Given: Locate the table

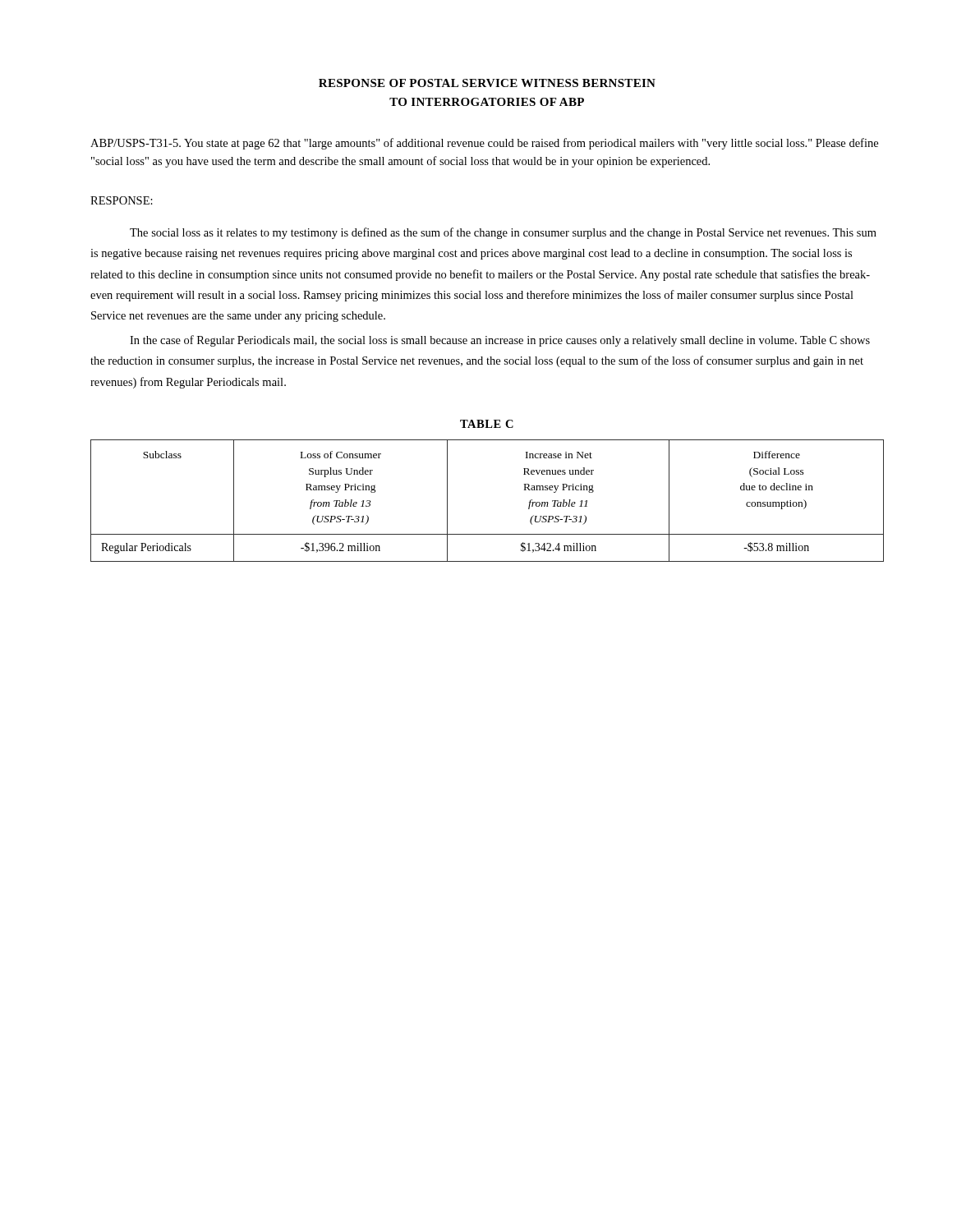Looking at the screenshot, I should (x=487, y=500).
